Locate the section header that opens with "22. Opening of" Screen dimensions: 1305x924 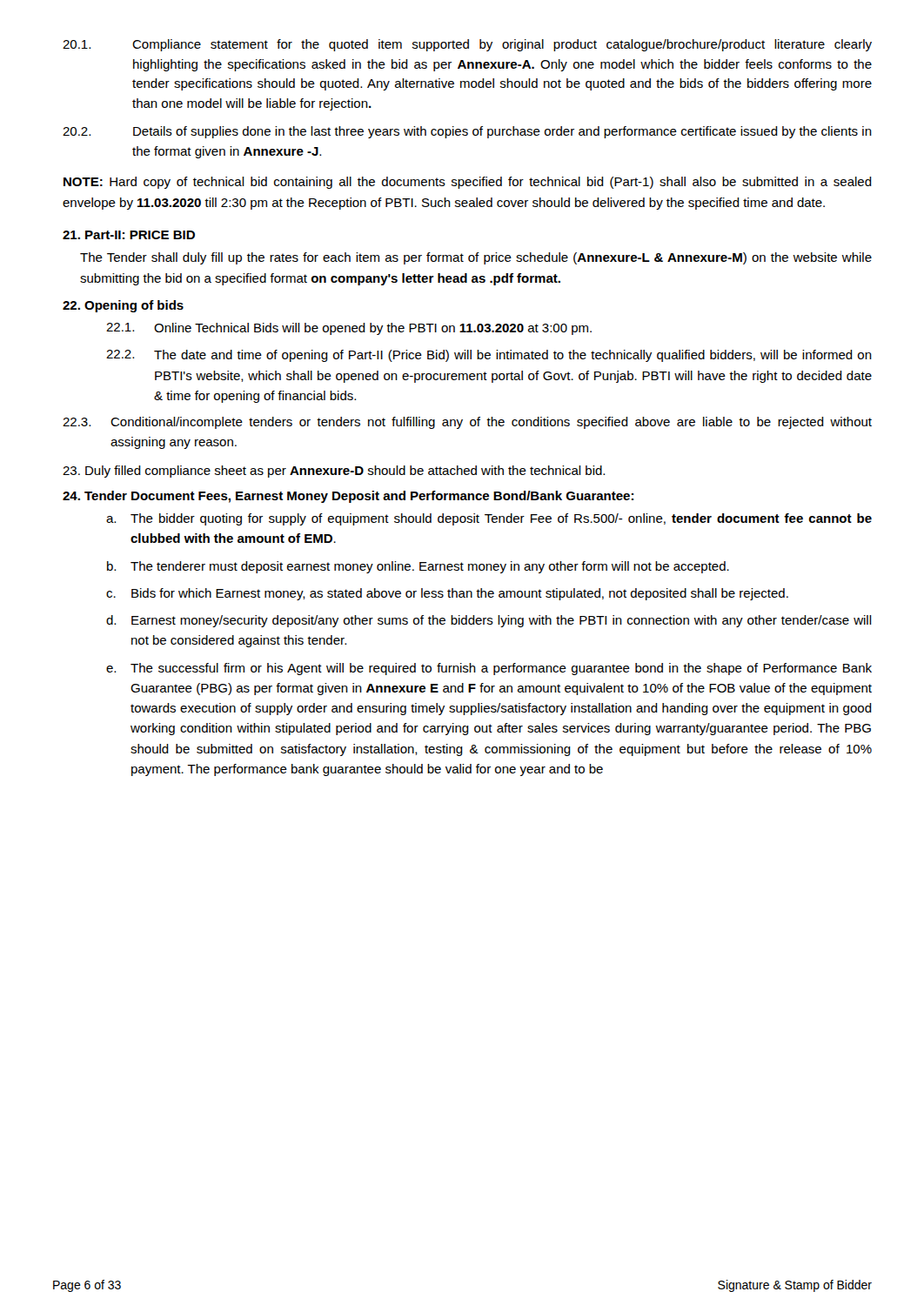click(x=123, y=305)
